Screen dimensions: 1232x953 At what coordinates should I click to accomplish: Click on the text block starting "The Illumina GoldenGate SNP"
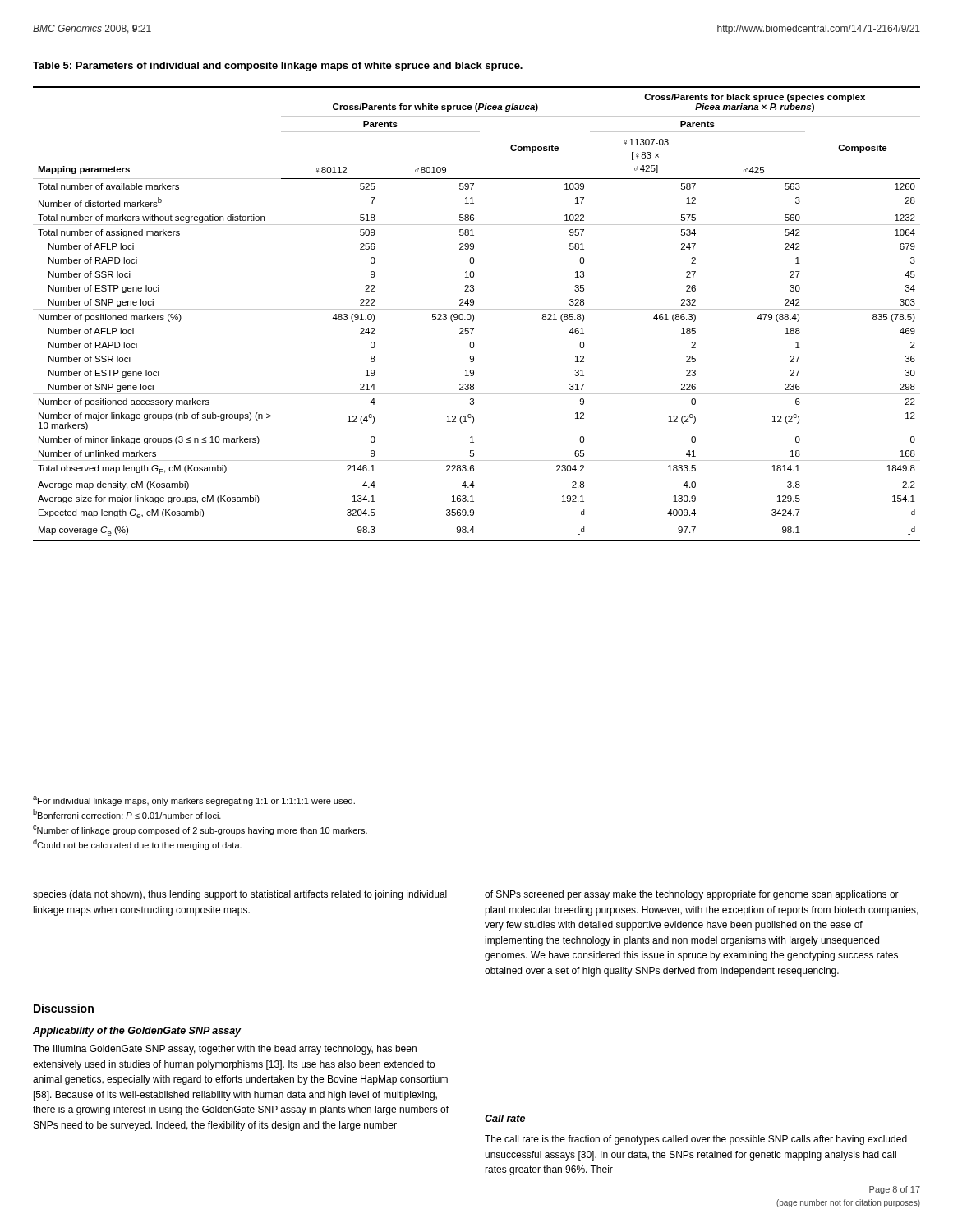pyautogui.click(x=241, y=1087)
